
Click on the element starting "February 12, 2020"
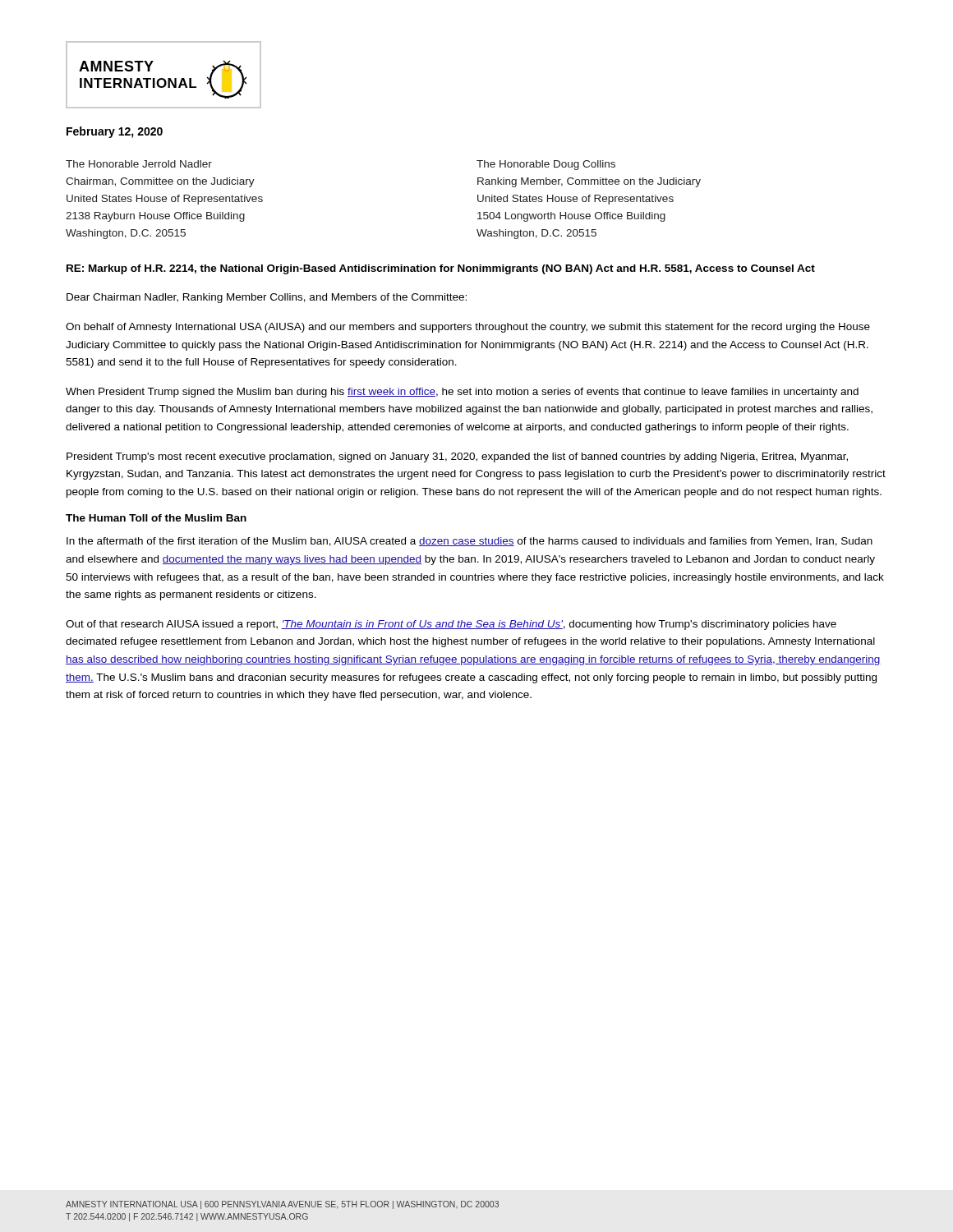(114, 131)
